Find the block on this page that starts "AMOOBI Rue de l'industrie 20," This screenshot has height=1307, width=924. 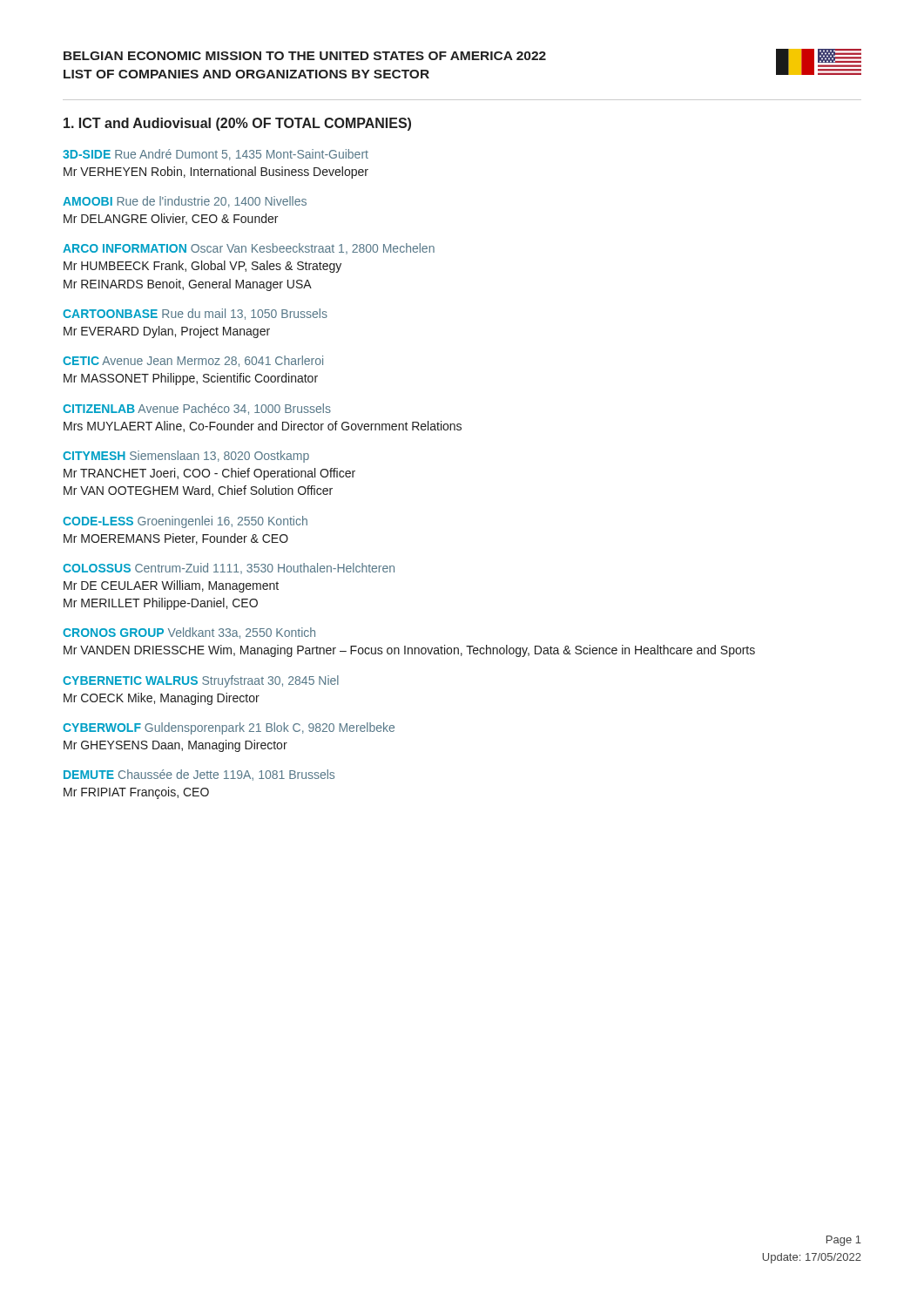pos(185,202)
